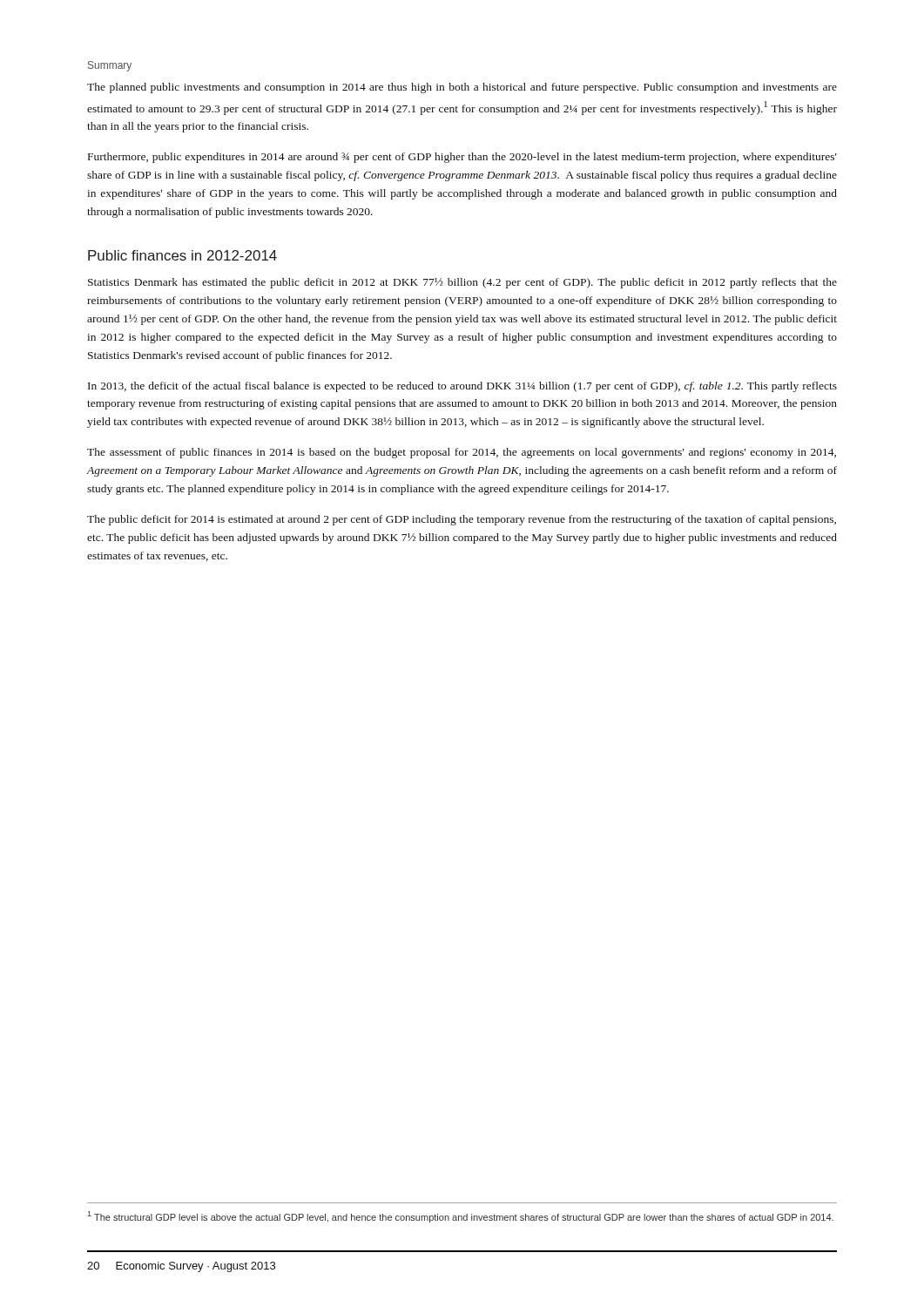The image size is (924, 1307).
Task: Where is the passage that starts "The assessment of public"?
Action: [x=462, y=470]
